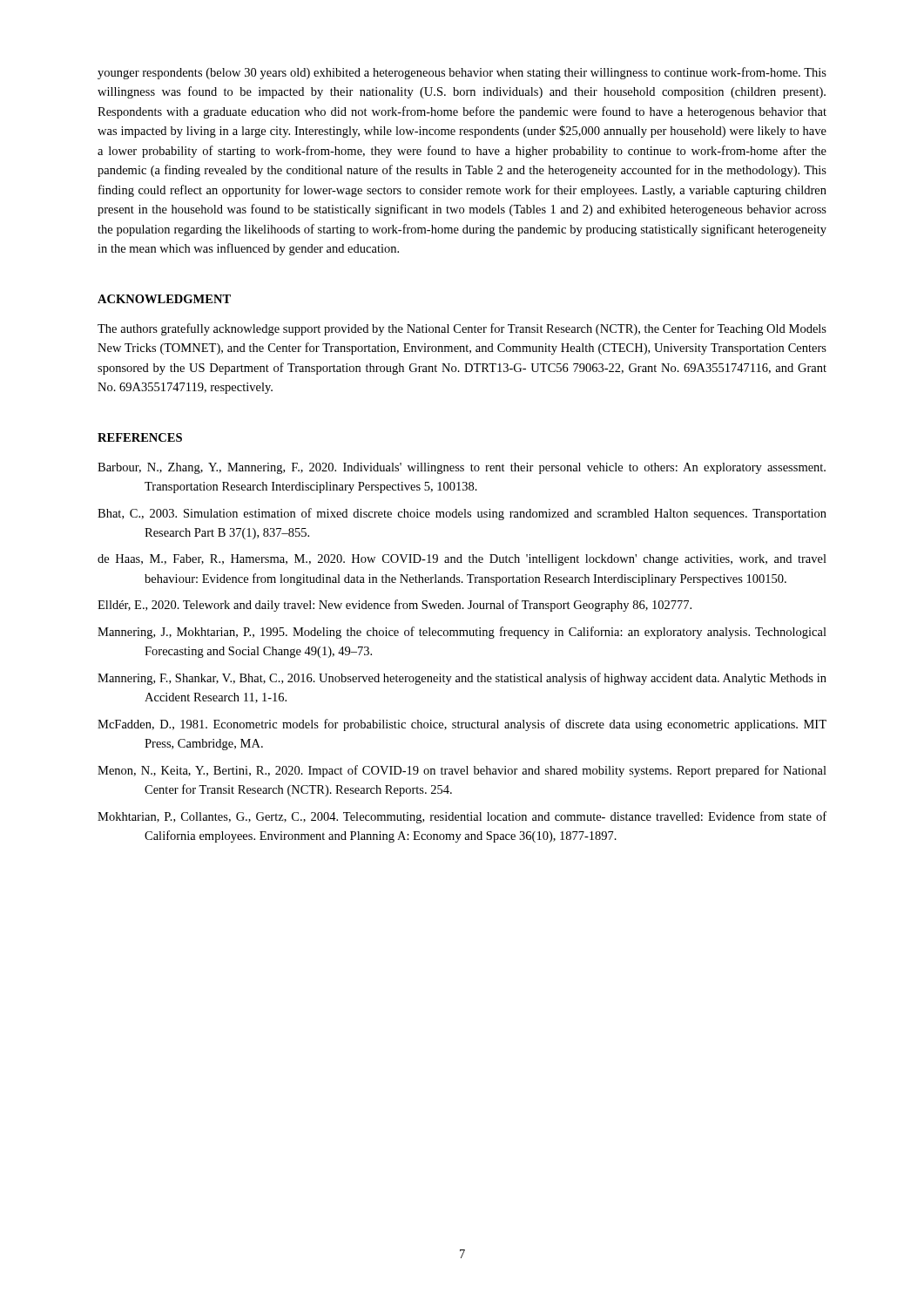Find the block on this page that starts "Mannering, F., Shankar, V.,"
Viewport: 924px width, 1307px height.
tap(462, 687)
